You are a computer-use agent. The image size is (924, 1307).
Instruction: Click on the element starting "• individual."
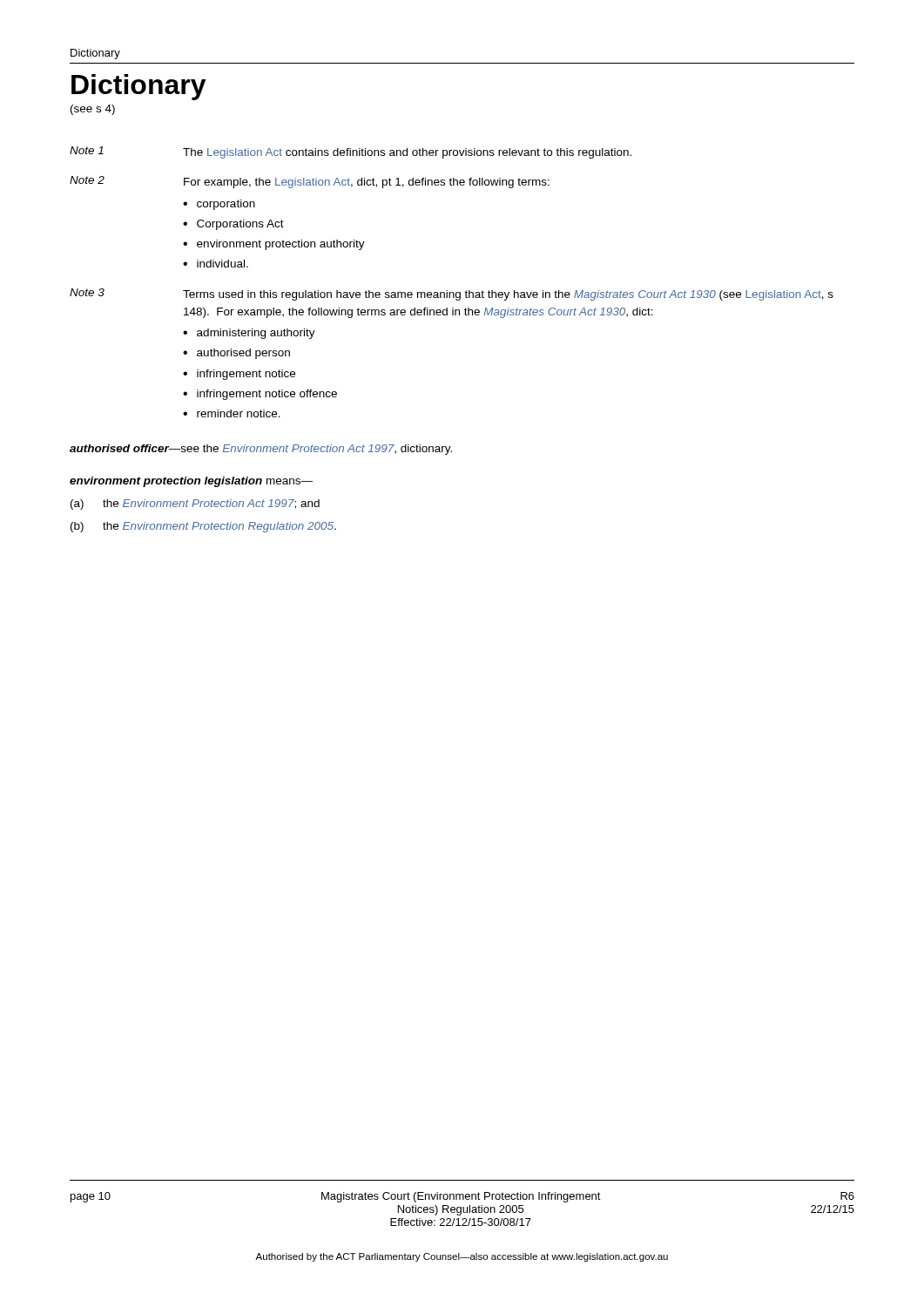[216, 264]
